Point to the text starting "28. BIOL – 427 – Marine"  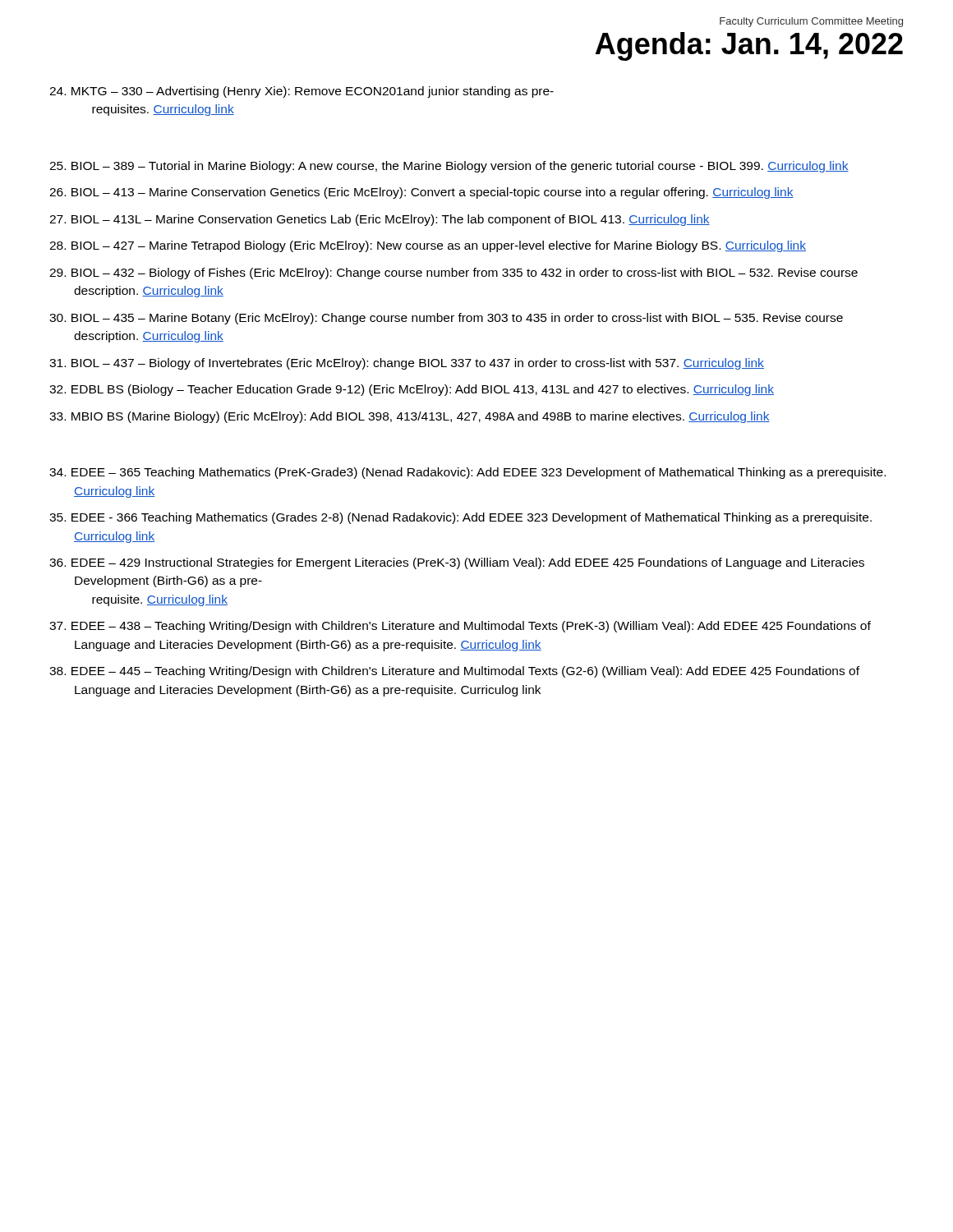coord(428,245)
